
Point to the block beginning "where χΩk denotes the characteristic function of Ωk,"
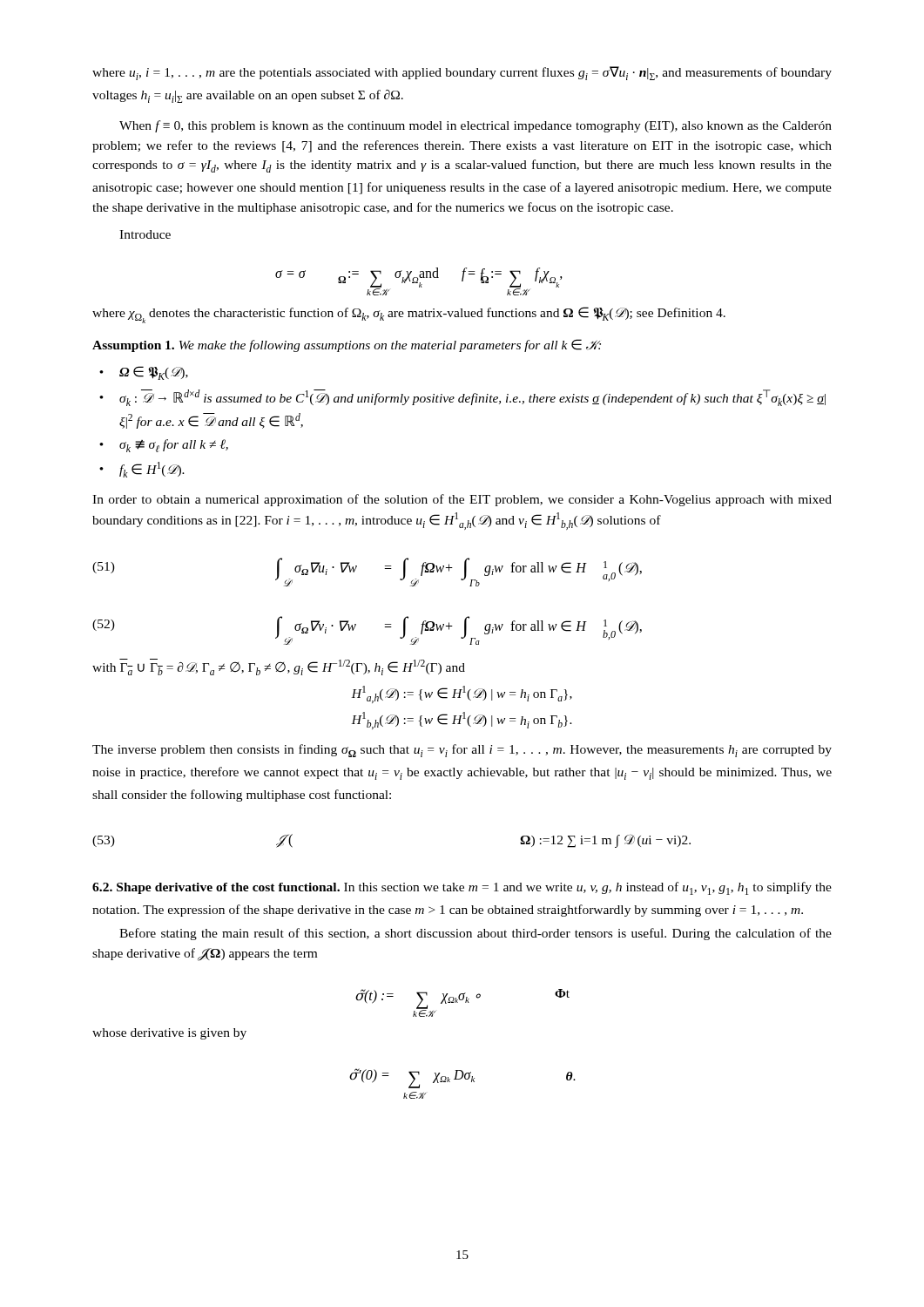click(x=462, y=315)
